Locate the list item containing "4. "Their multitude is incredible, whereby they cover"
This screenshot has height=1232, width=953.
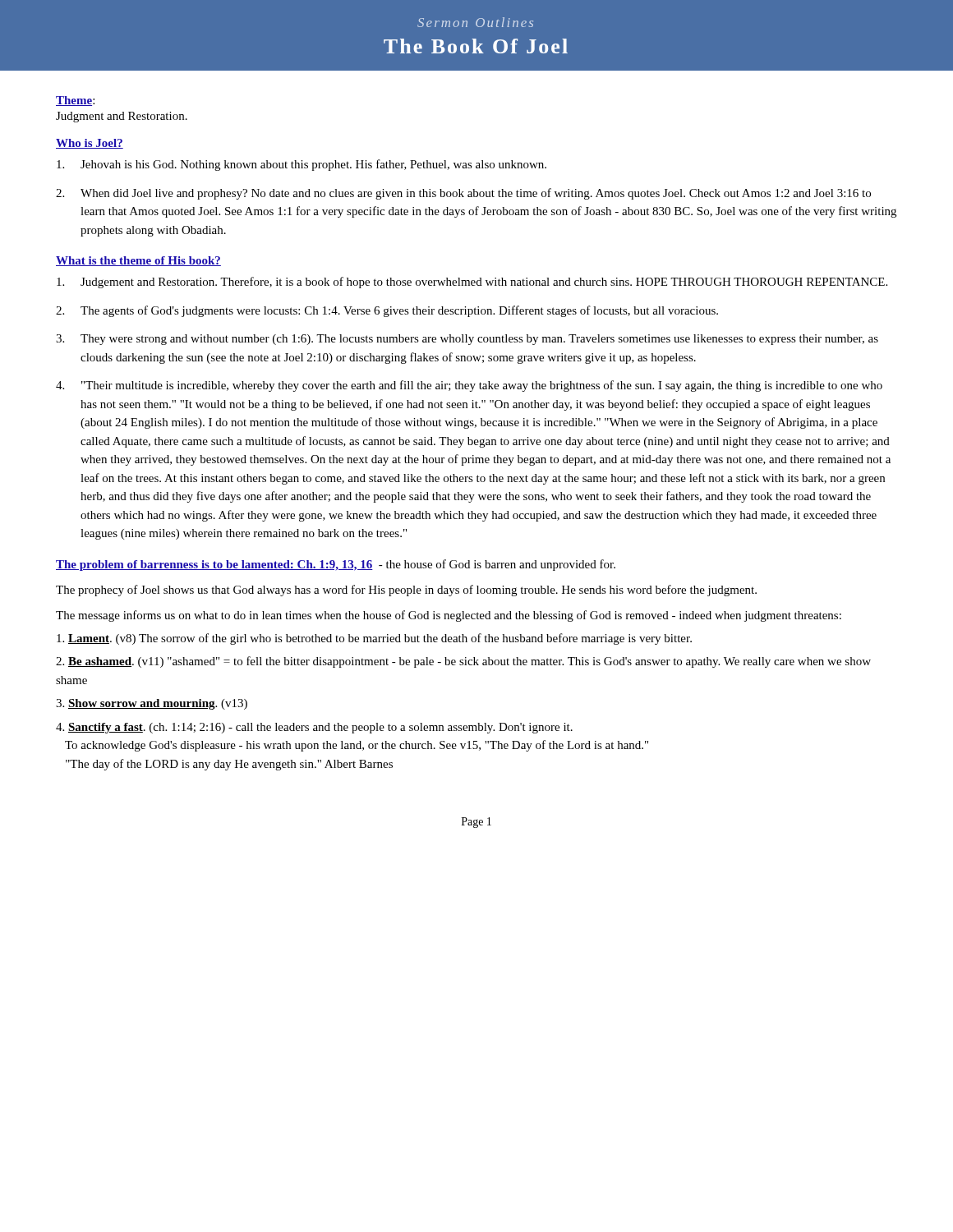[x=476, y=459]
